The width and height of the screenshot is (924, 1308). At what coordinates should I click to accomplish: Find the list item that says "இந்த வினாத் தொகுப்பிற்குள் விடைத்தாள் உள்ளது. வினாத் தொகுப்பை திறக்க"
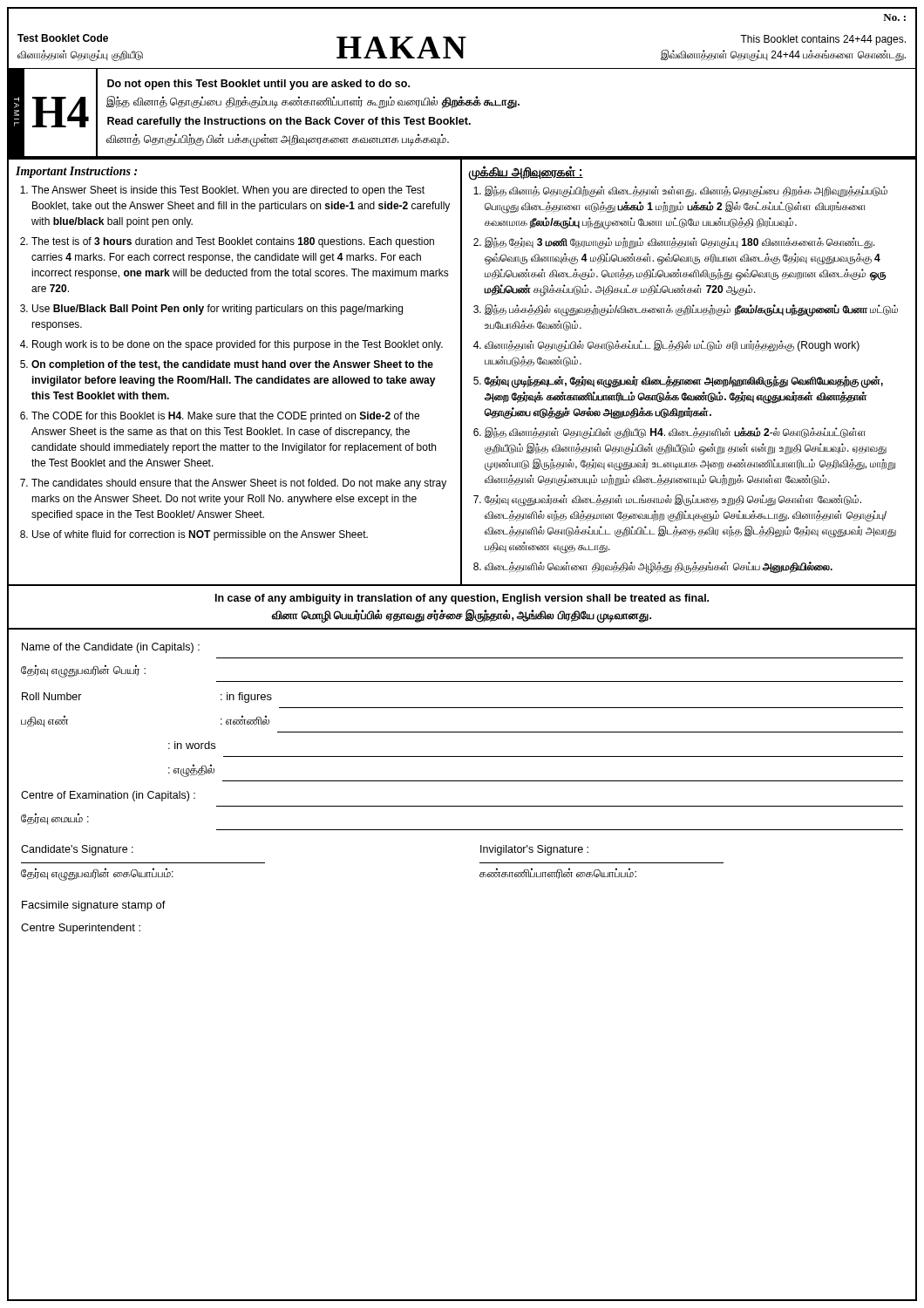coord(686,206)
